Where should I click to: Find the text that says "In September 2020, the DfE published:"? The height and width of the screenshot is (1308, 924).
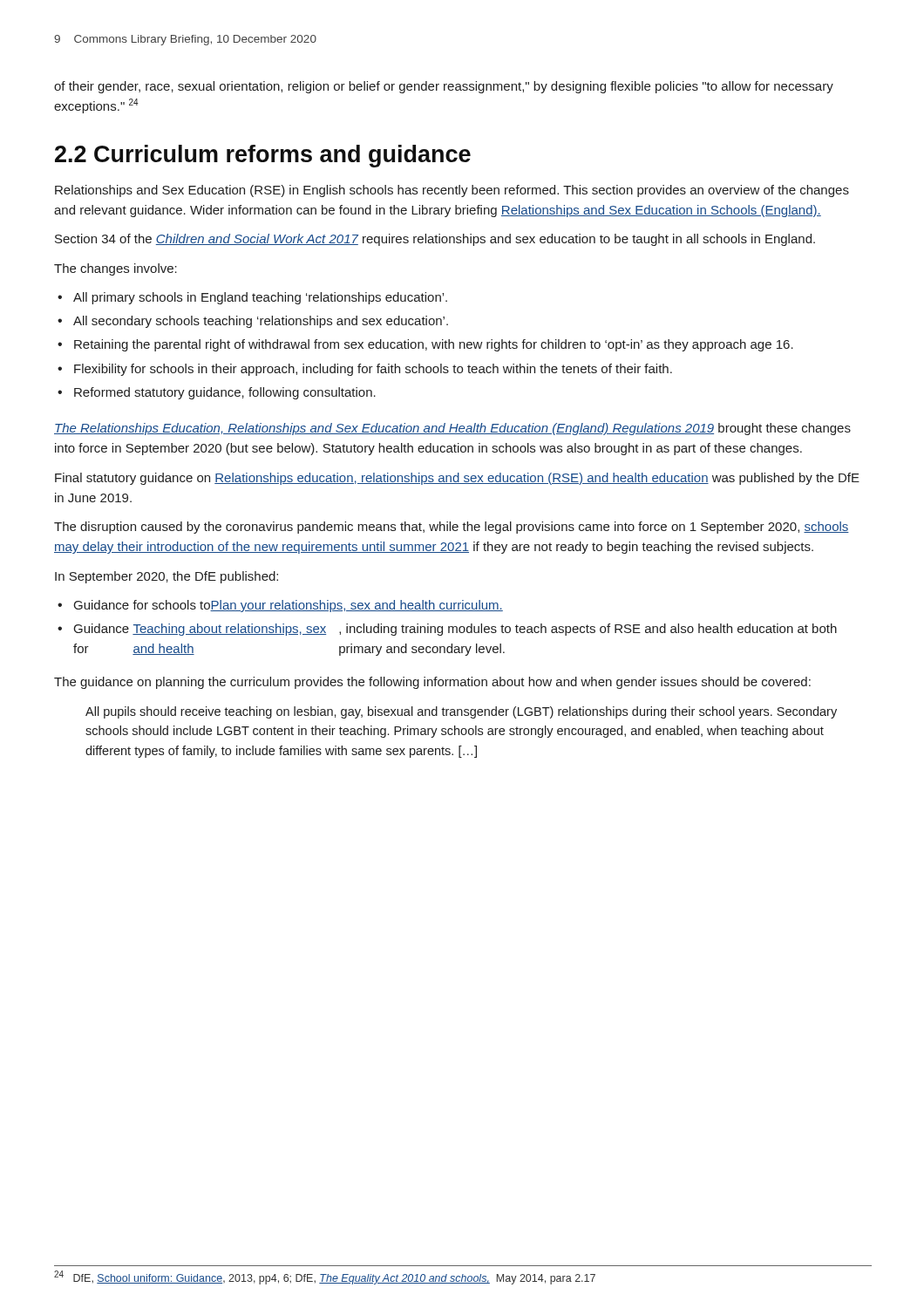pos(167,576)
